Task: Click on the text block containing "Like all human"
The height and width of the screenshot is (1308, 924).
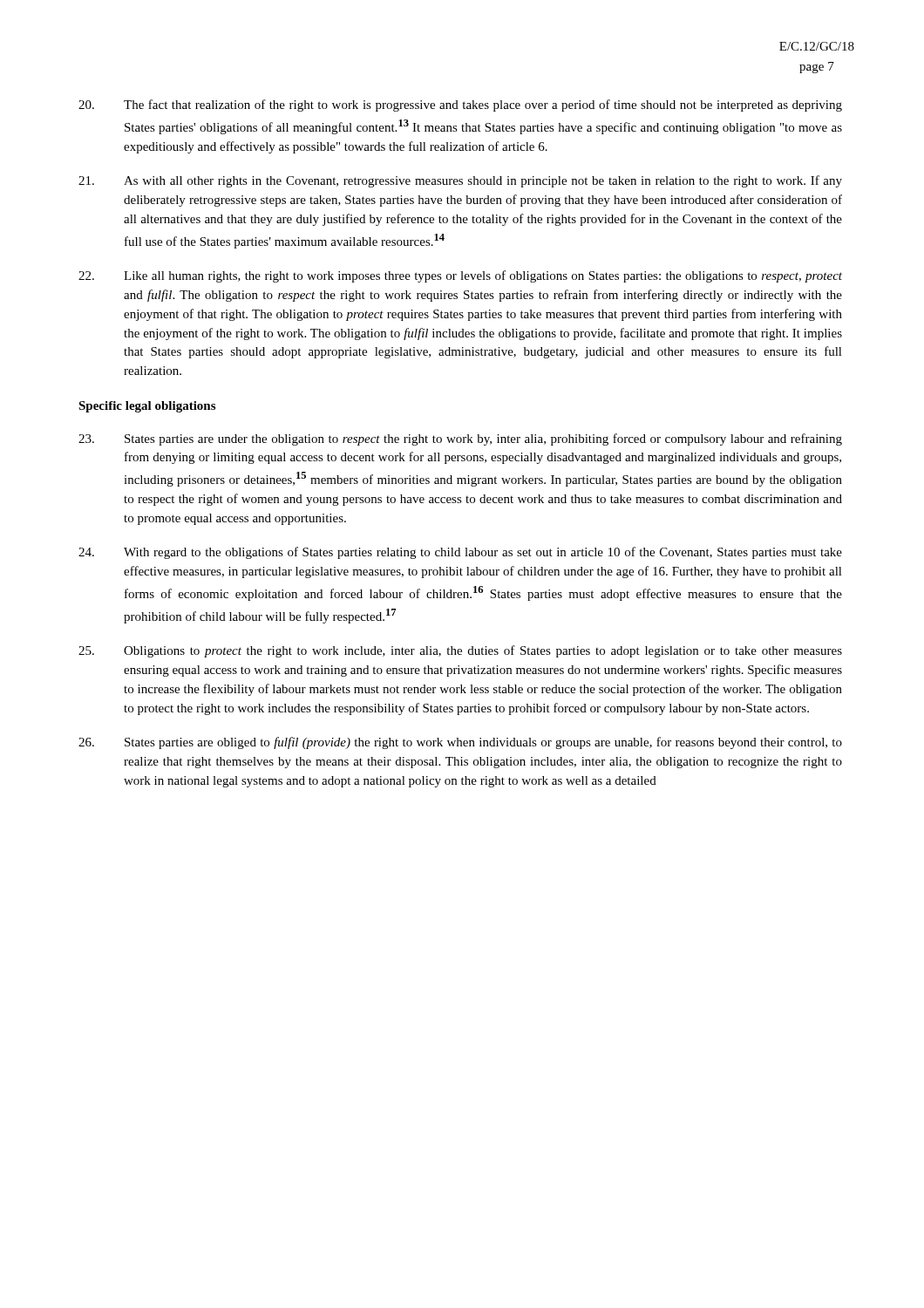Action: coord(460,324)
